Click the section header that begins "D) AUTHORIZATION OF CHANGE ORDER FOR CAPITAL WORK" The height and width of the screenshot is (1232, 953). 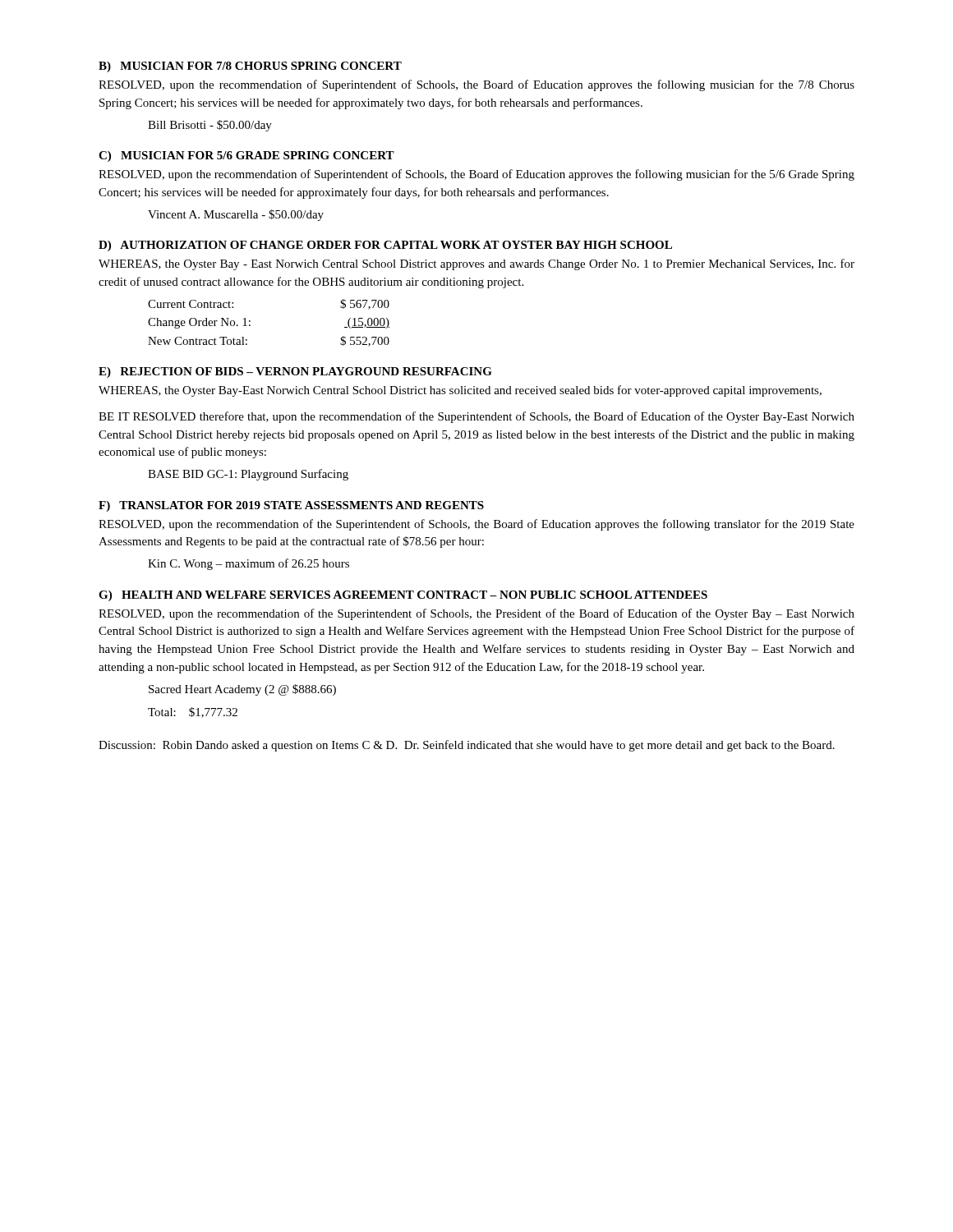pyautogui.click(x=386, y=245)
